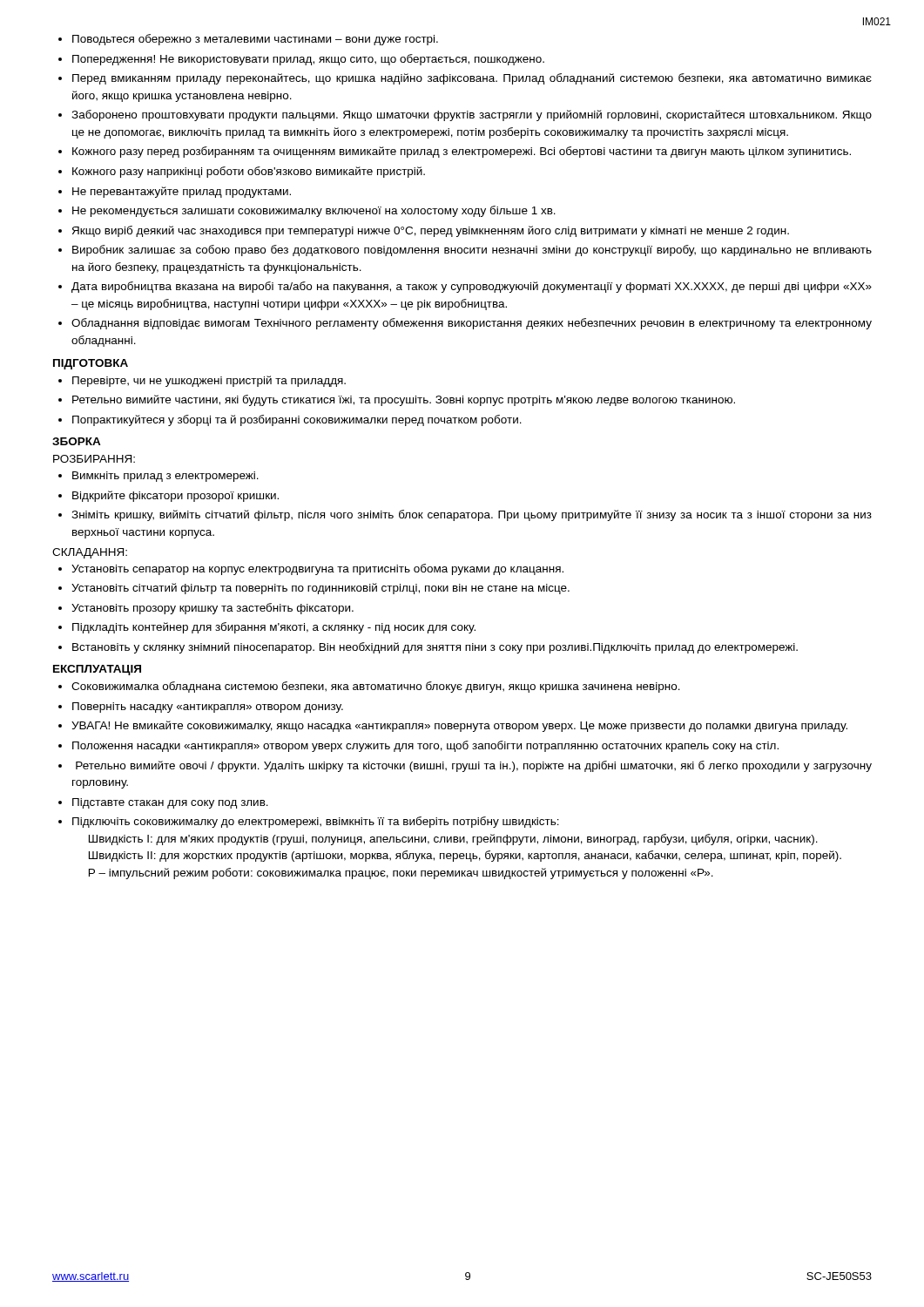Select the element starting "Підключіть соковижималку до"

pos(457,847)
